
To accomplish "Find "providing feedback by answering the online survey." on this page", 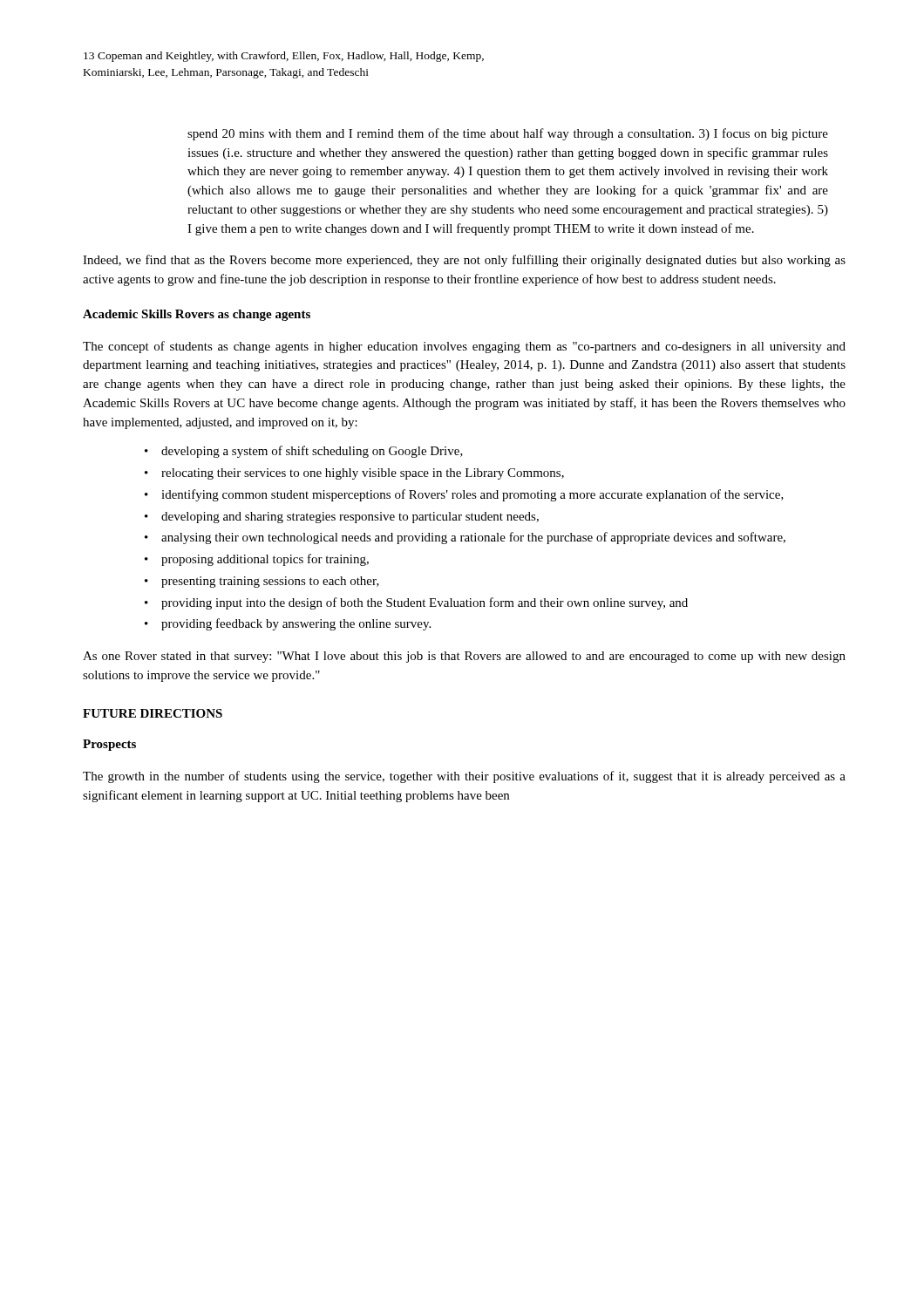I will coord(288,624).
